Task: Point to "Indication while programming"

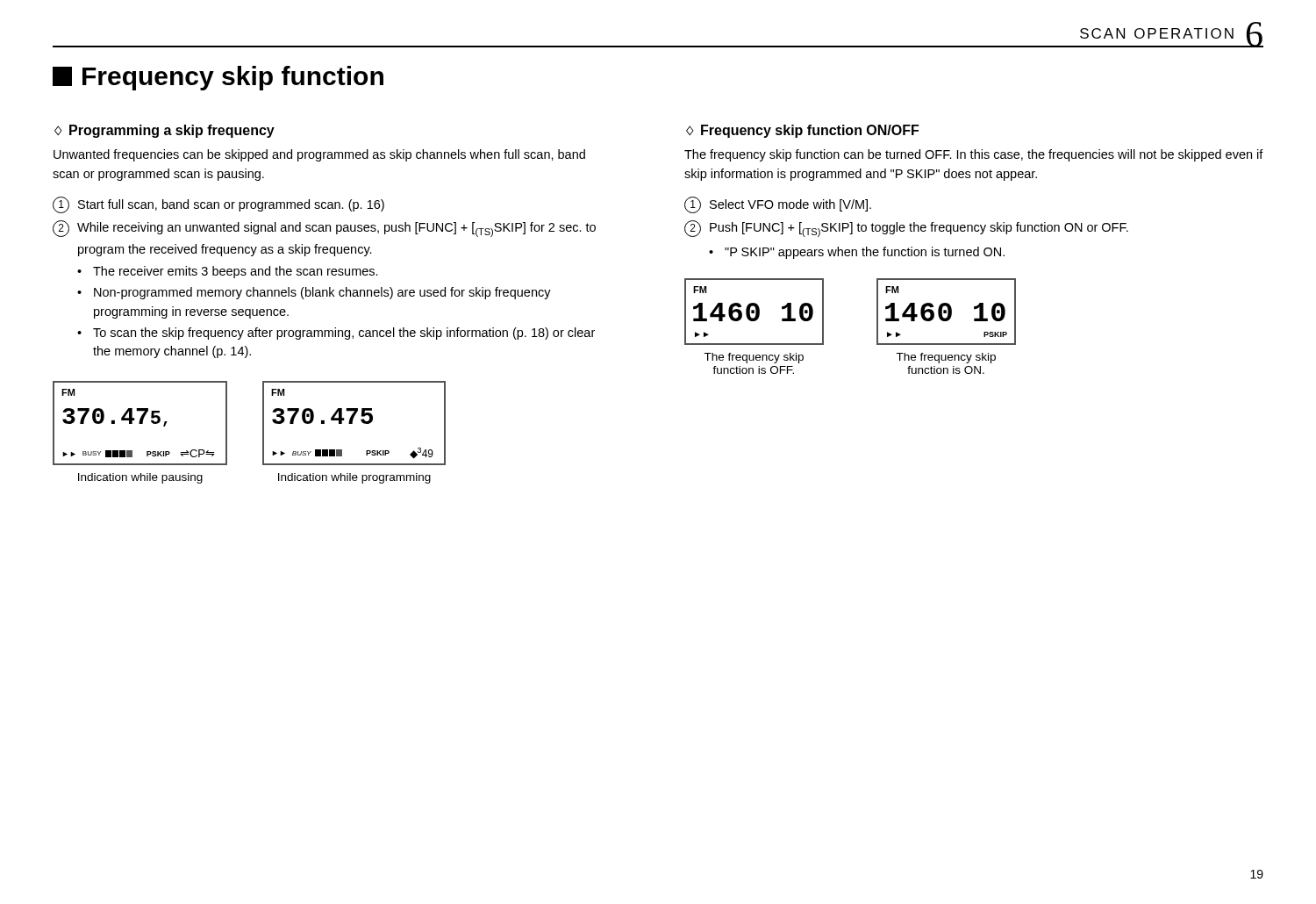Action: click(x=354, y=477)
